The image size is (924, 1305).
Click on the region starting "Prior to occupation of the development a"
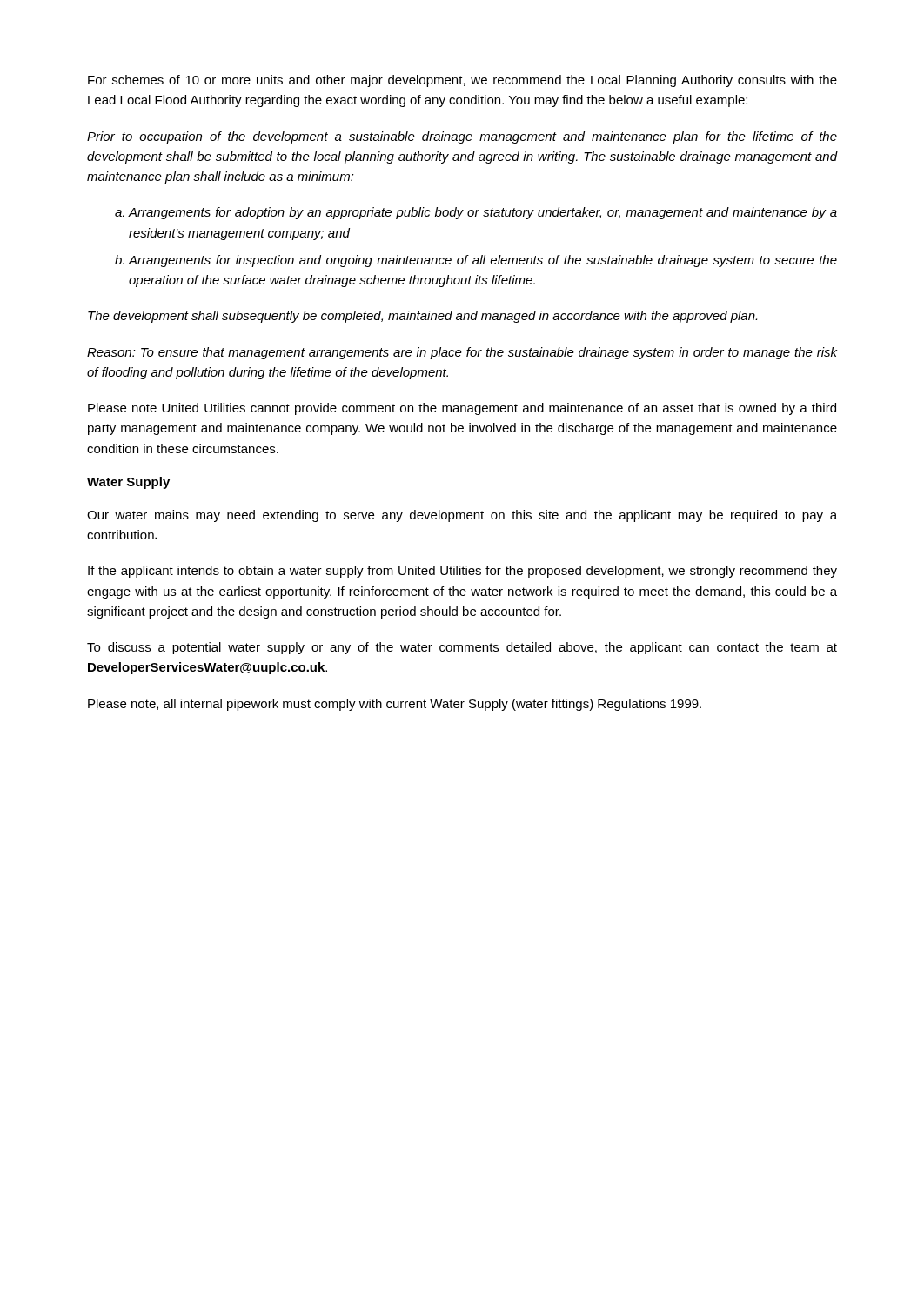click(x=462, y=156)
